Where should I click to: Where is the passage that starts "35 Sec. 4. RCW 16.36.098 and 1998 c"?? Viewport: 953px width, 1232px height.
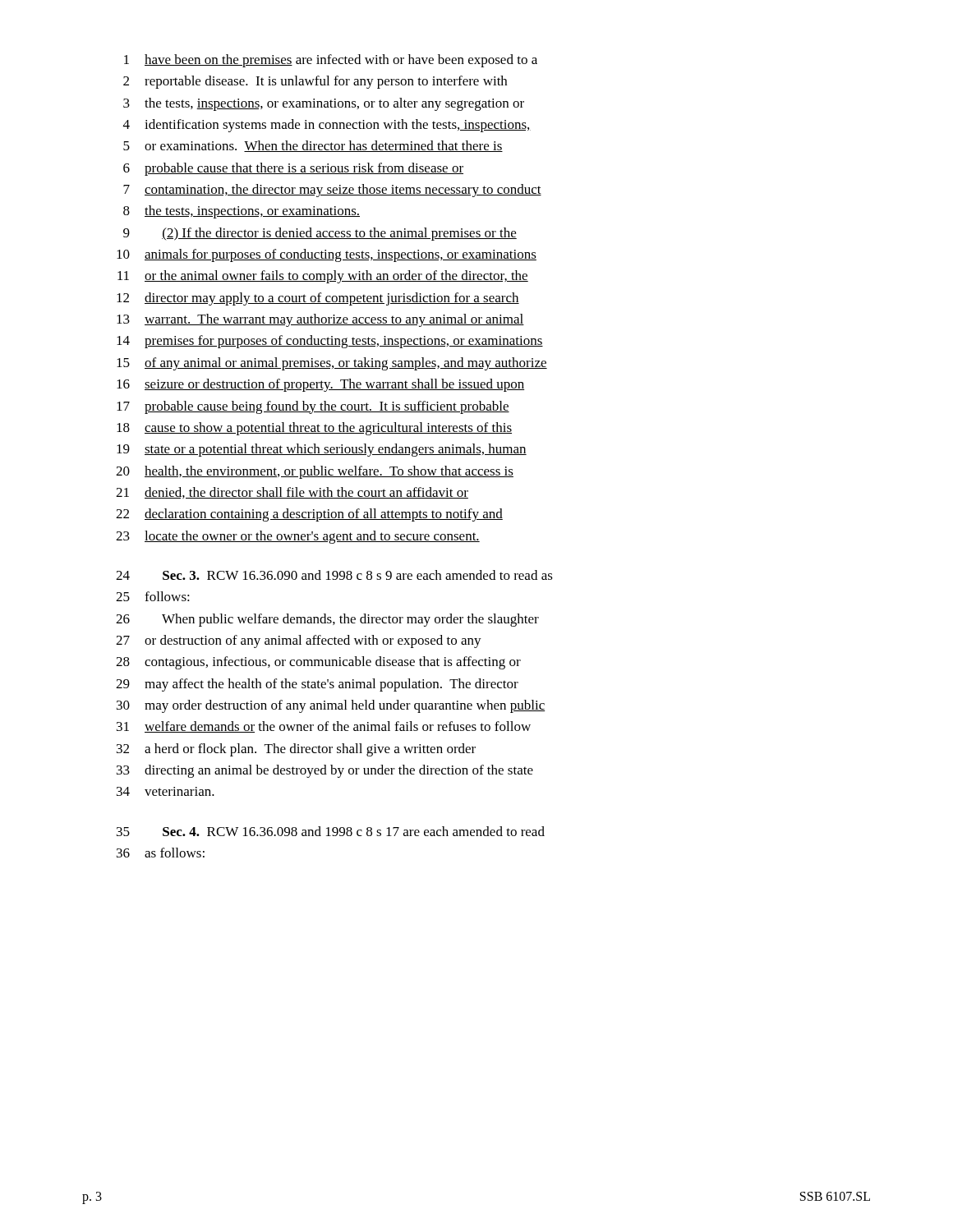[x=485, y=843]
